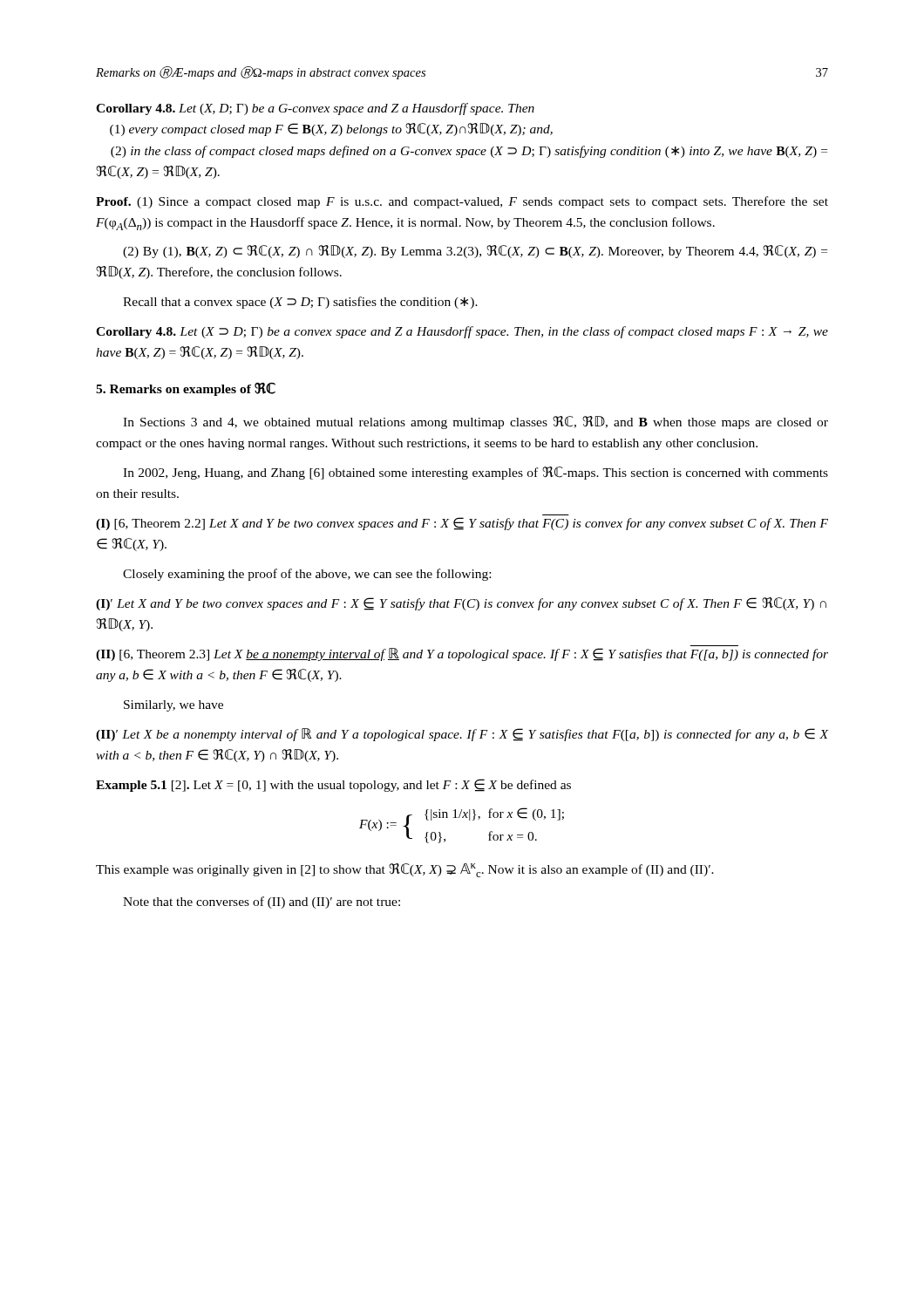This screenshot has height=1308, width=924.
Task: Click the passage that begins "(I) [6, Theorem 2.2] Let X"
Action: (x=462, y=534)
